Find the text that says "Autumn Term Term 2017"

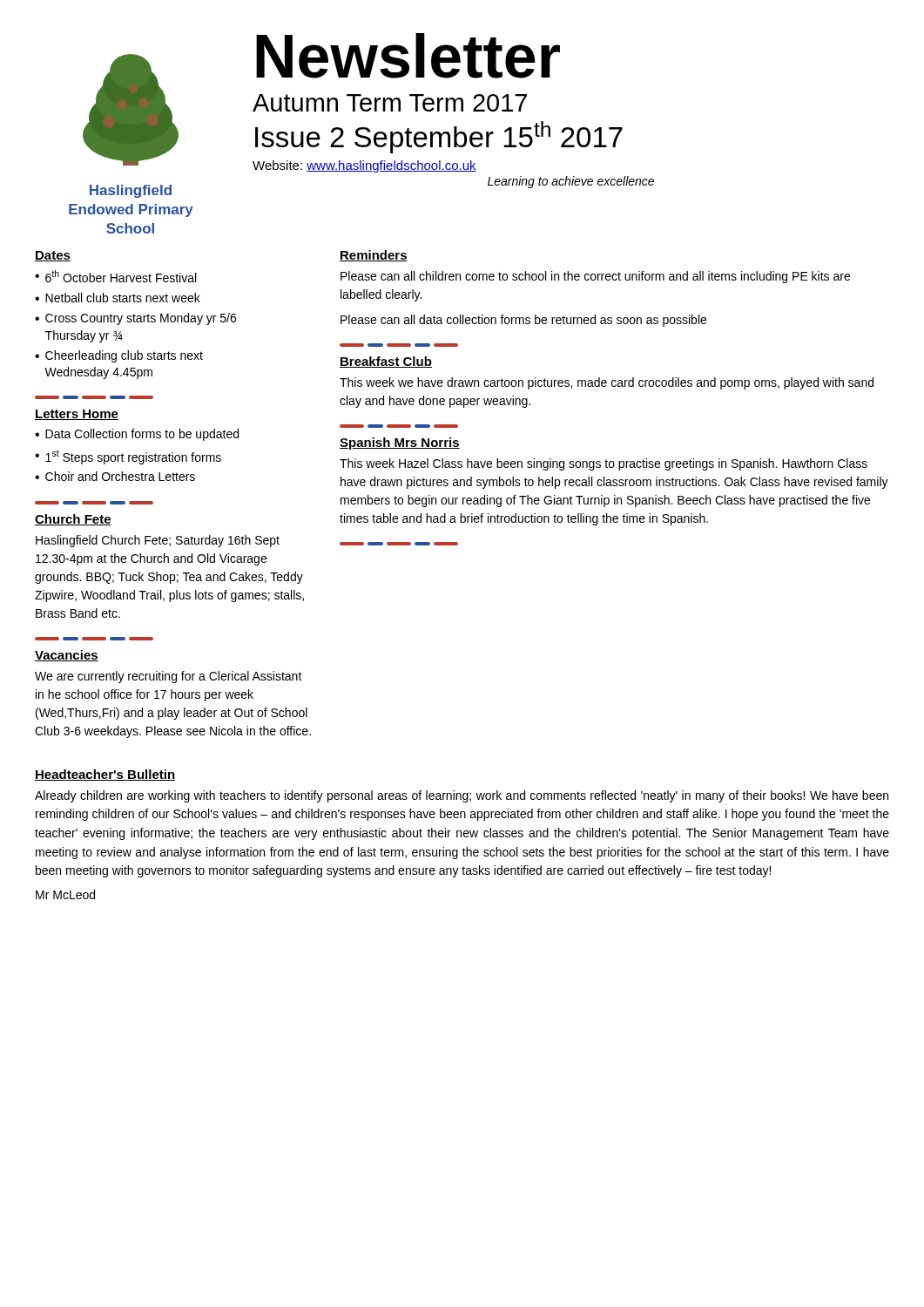tap(390, 103)
